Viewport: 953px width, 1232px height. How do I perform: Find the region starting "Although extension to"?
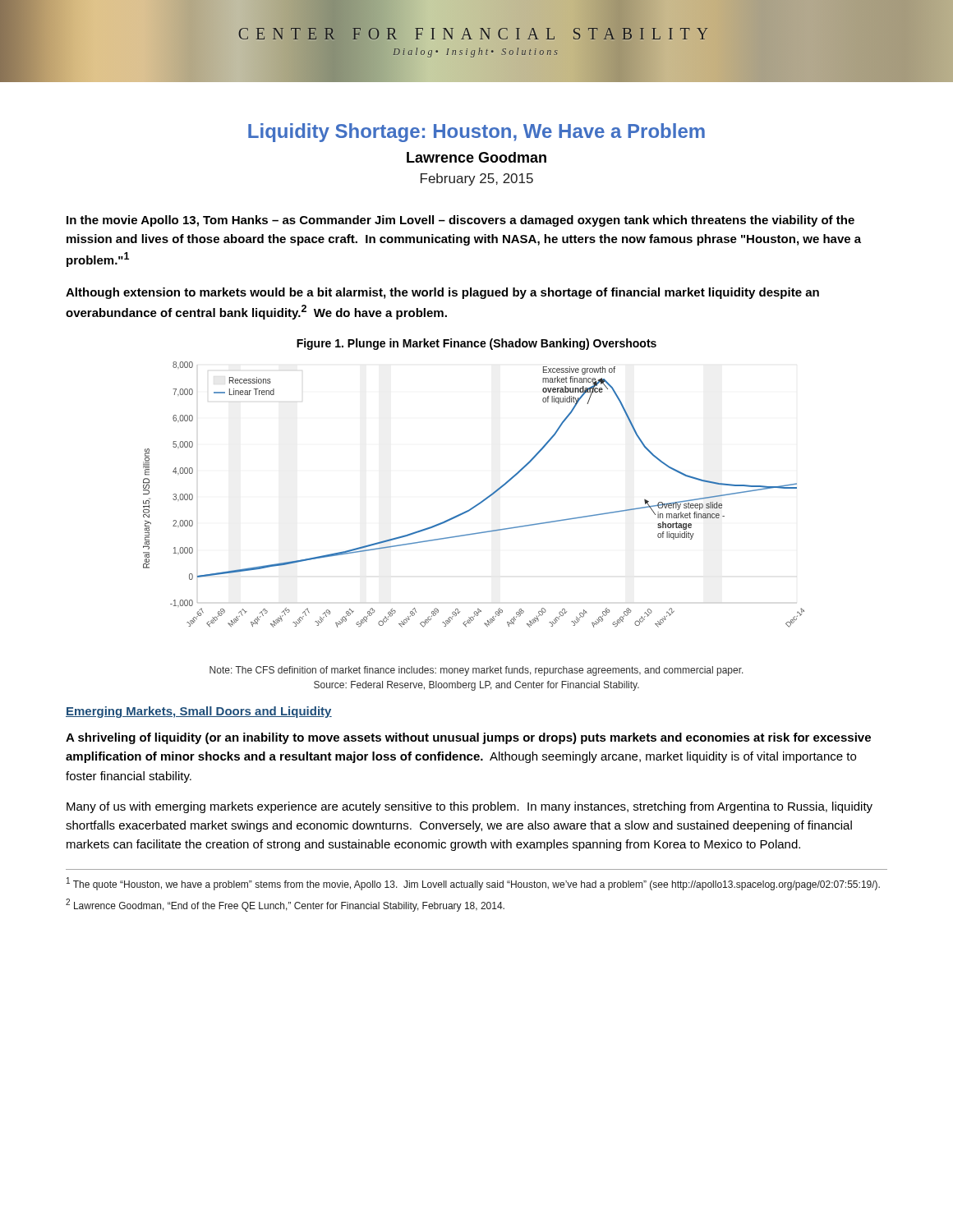(x=443, y=302)
